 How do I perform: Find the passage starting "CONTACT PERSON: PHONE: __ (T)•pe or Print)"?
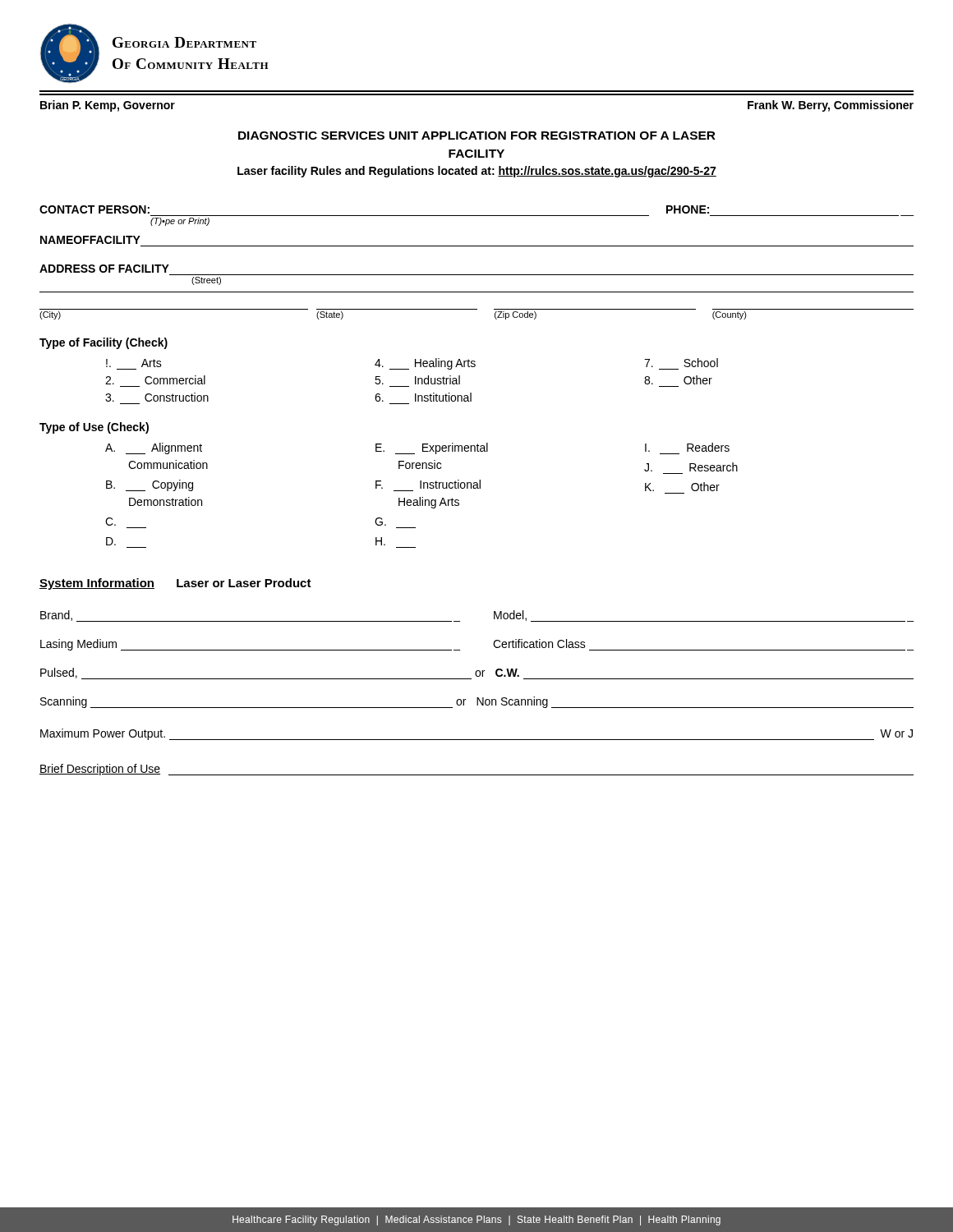(476, 213)
